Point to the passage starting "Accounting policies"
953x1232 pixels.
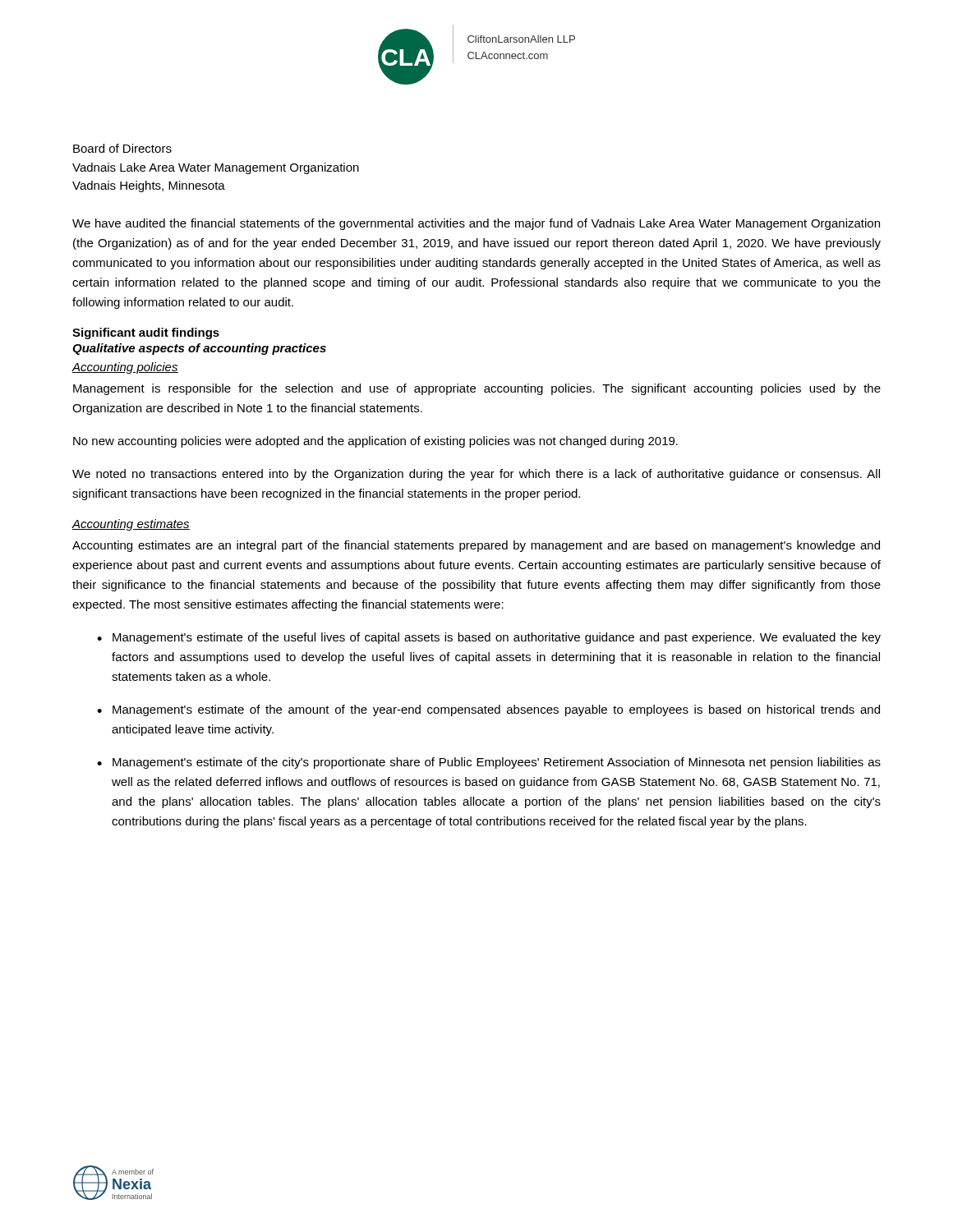125,366
